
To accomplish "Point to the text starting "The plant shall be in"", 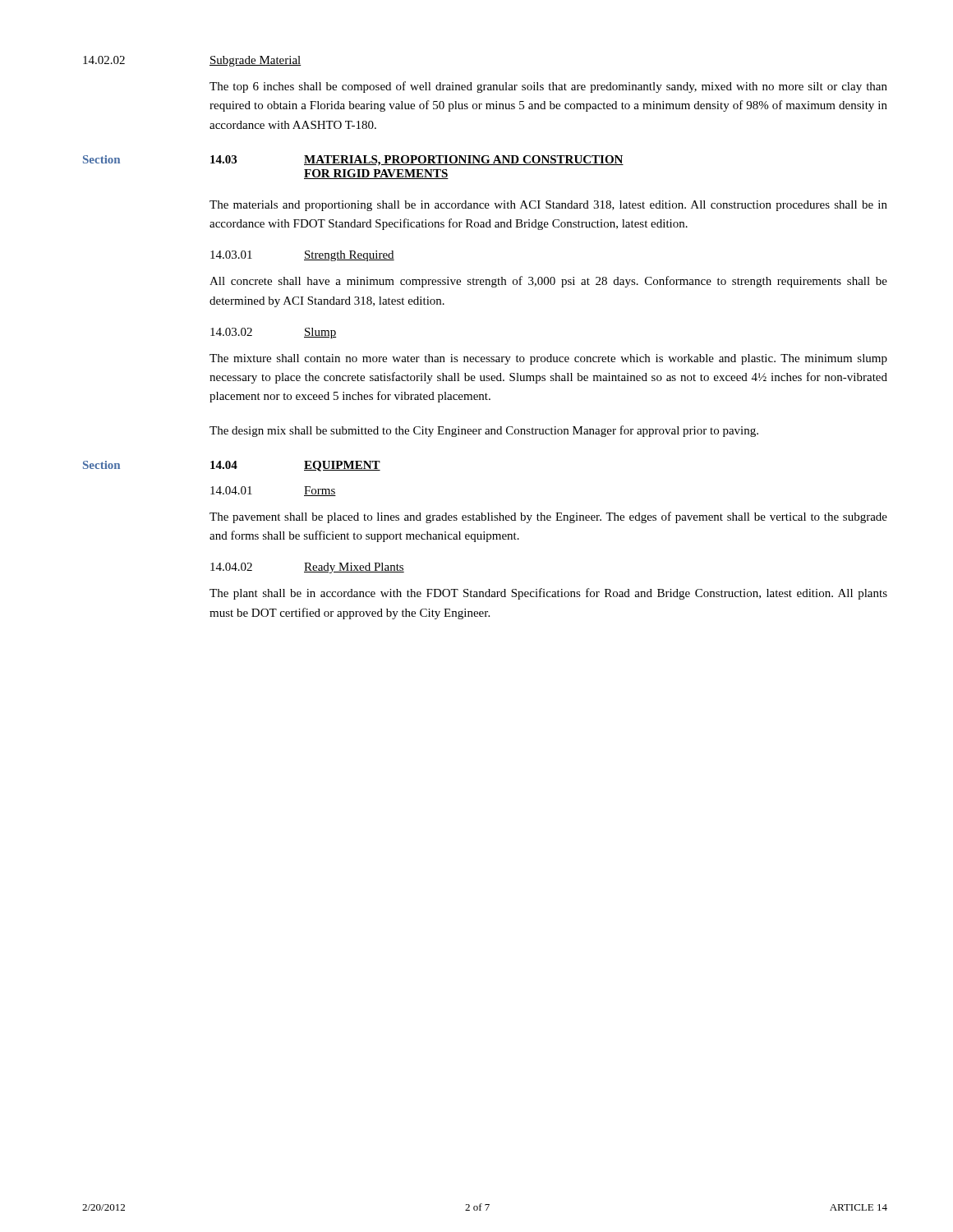I will tap(548, 603).
